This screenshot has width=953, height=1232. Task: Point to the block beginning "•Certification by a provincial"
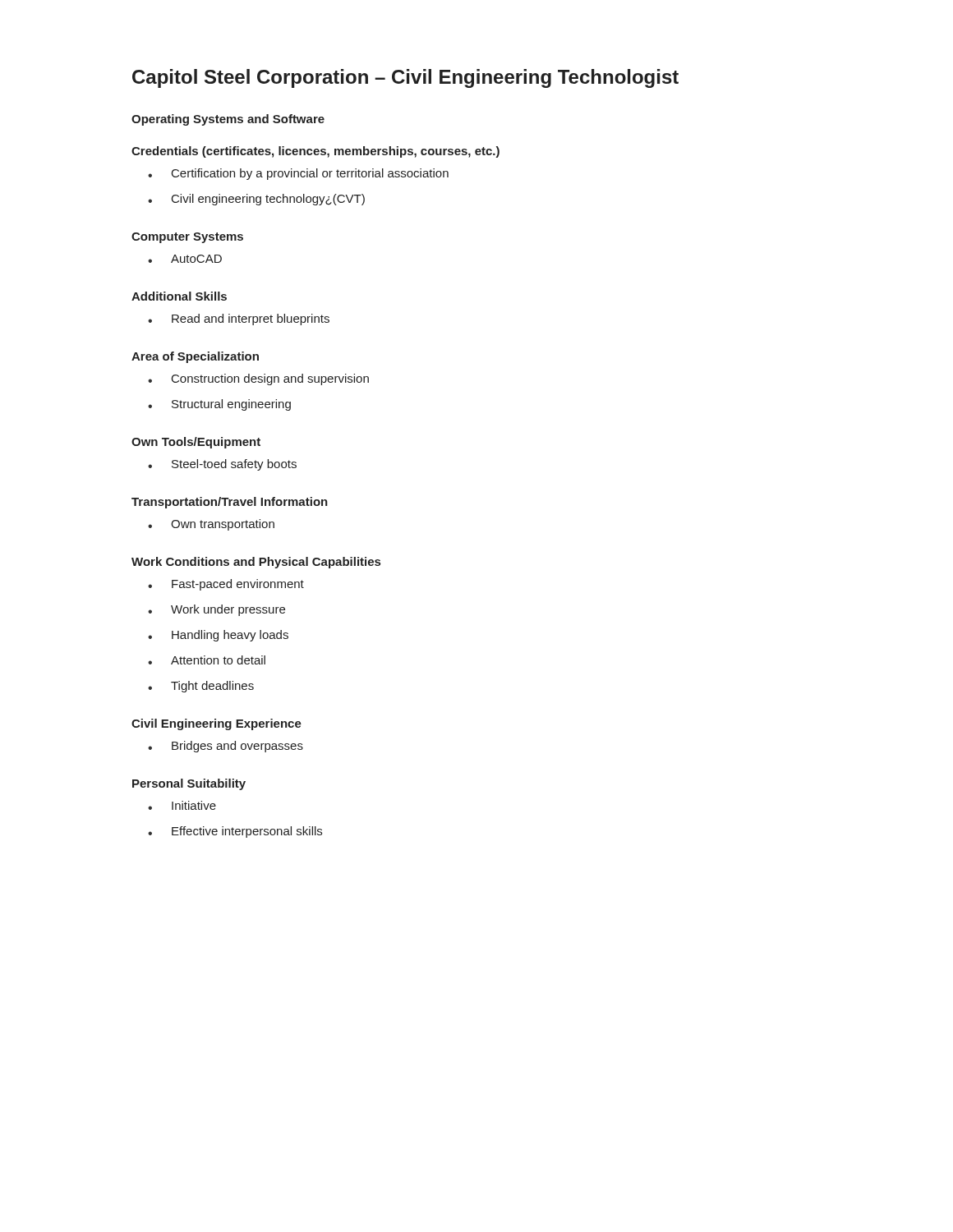coord(298,175)
